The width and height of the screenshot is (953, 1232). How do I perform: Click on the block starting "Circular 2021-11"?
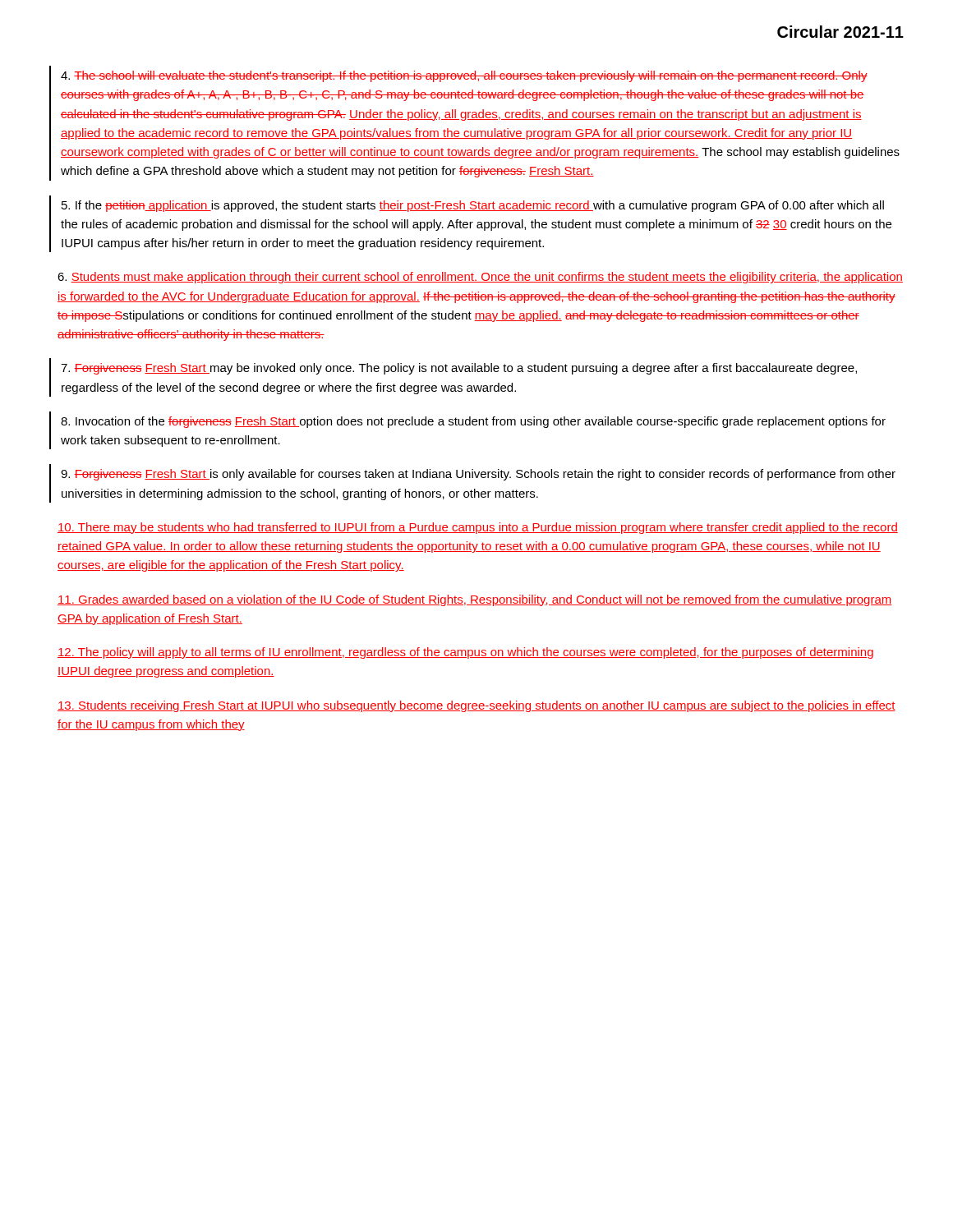tap(840, 32)
